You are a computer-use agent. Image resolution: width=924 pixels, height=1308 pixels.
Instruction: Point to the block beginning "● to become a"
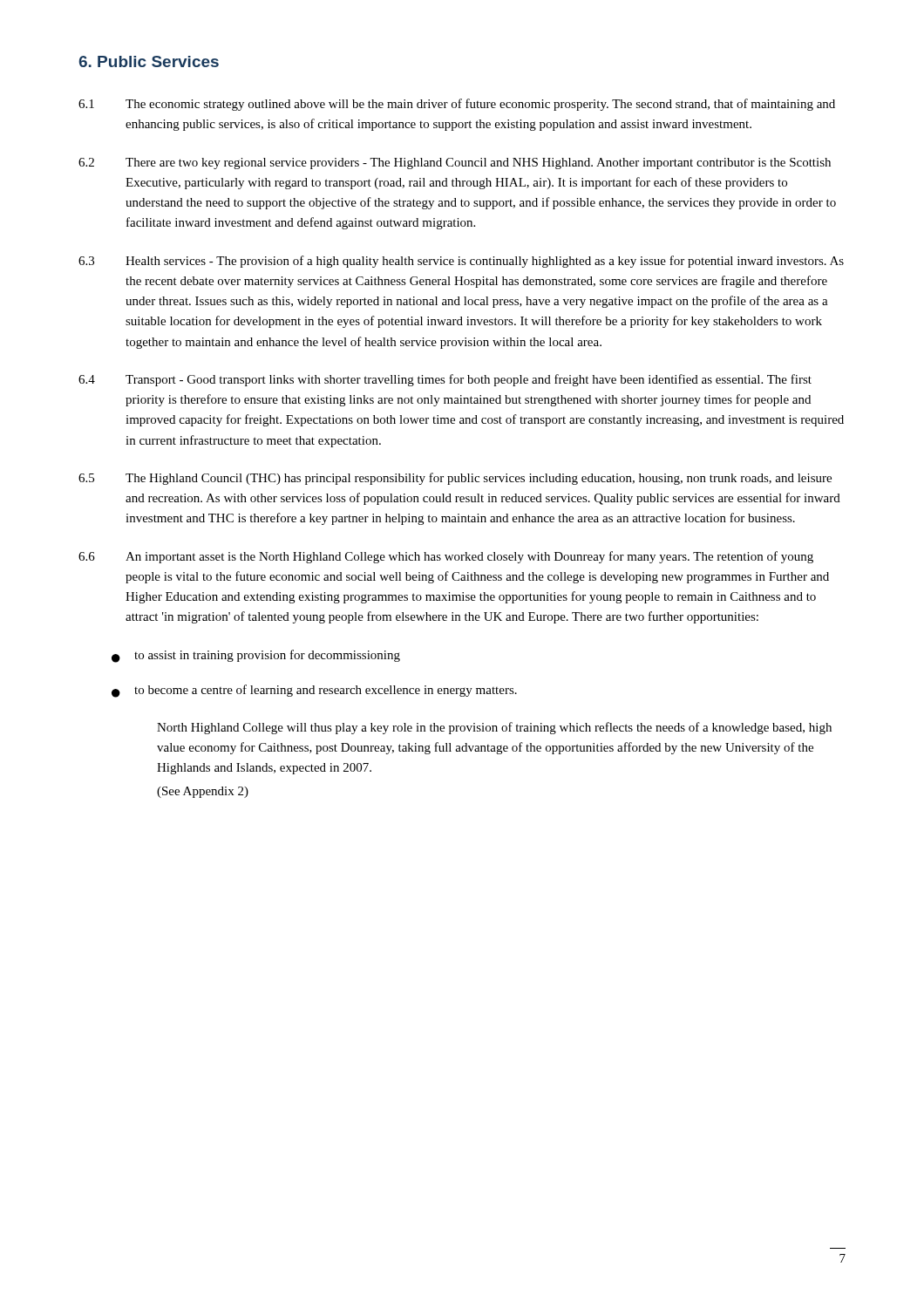478,693
